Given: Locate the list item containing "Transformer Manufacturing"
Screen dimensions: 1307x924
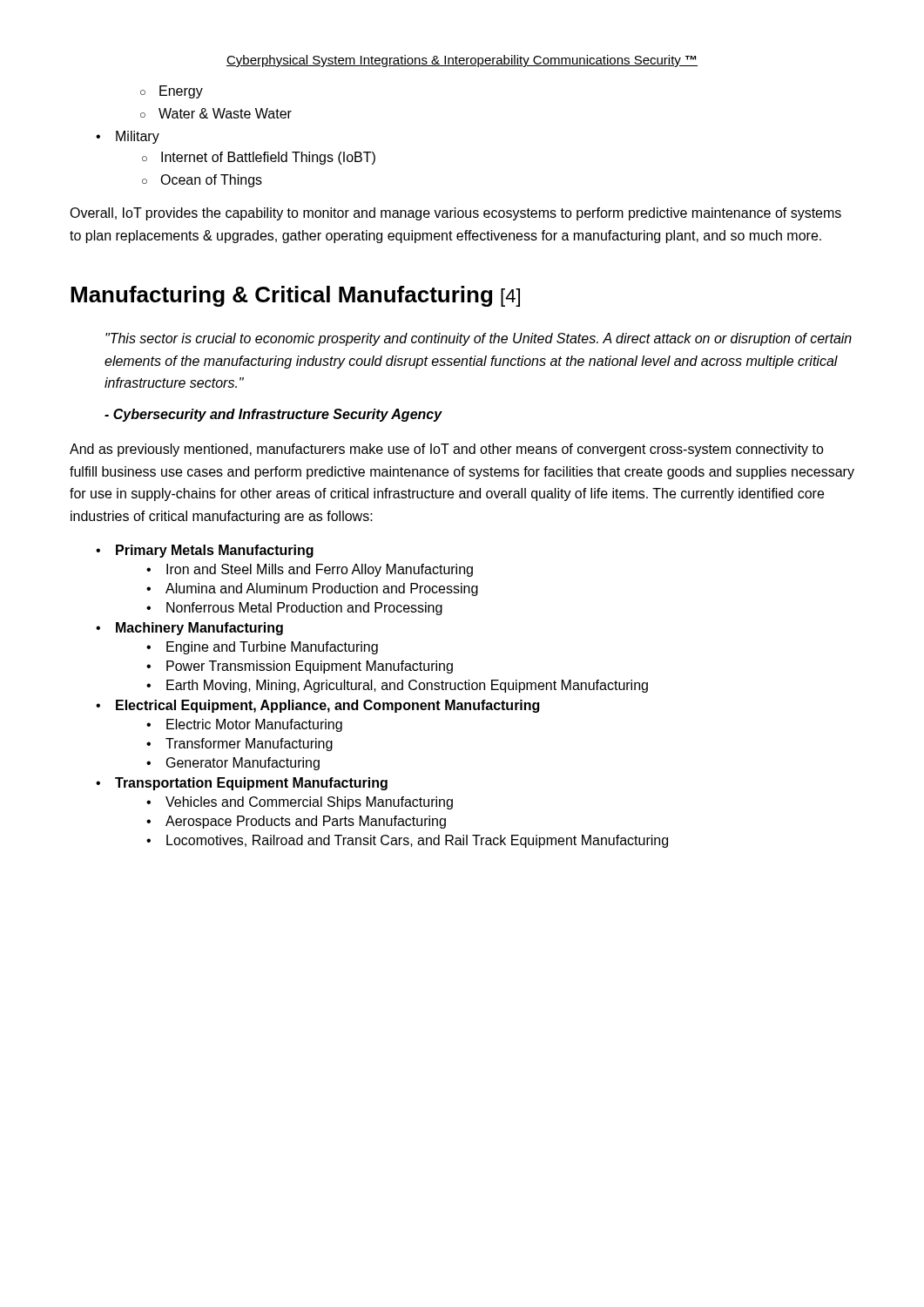Looking at the screenshot, I should [249, 744].
